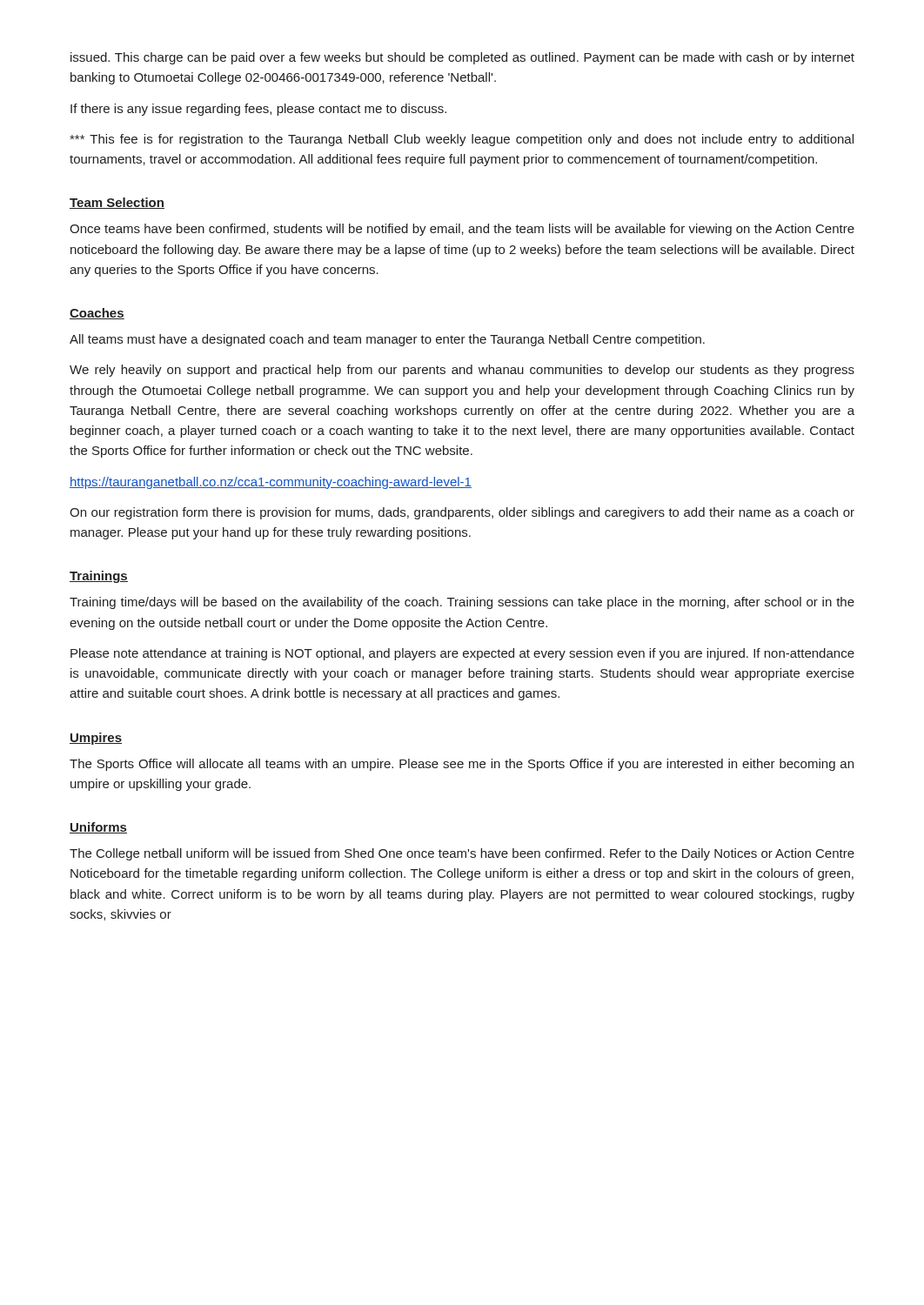Click on the text block containing "This fee is for registration"
The image size is (924, 1305).
[x=462, y=149]
